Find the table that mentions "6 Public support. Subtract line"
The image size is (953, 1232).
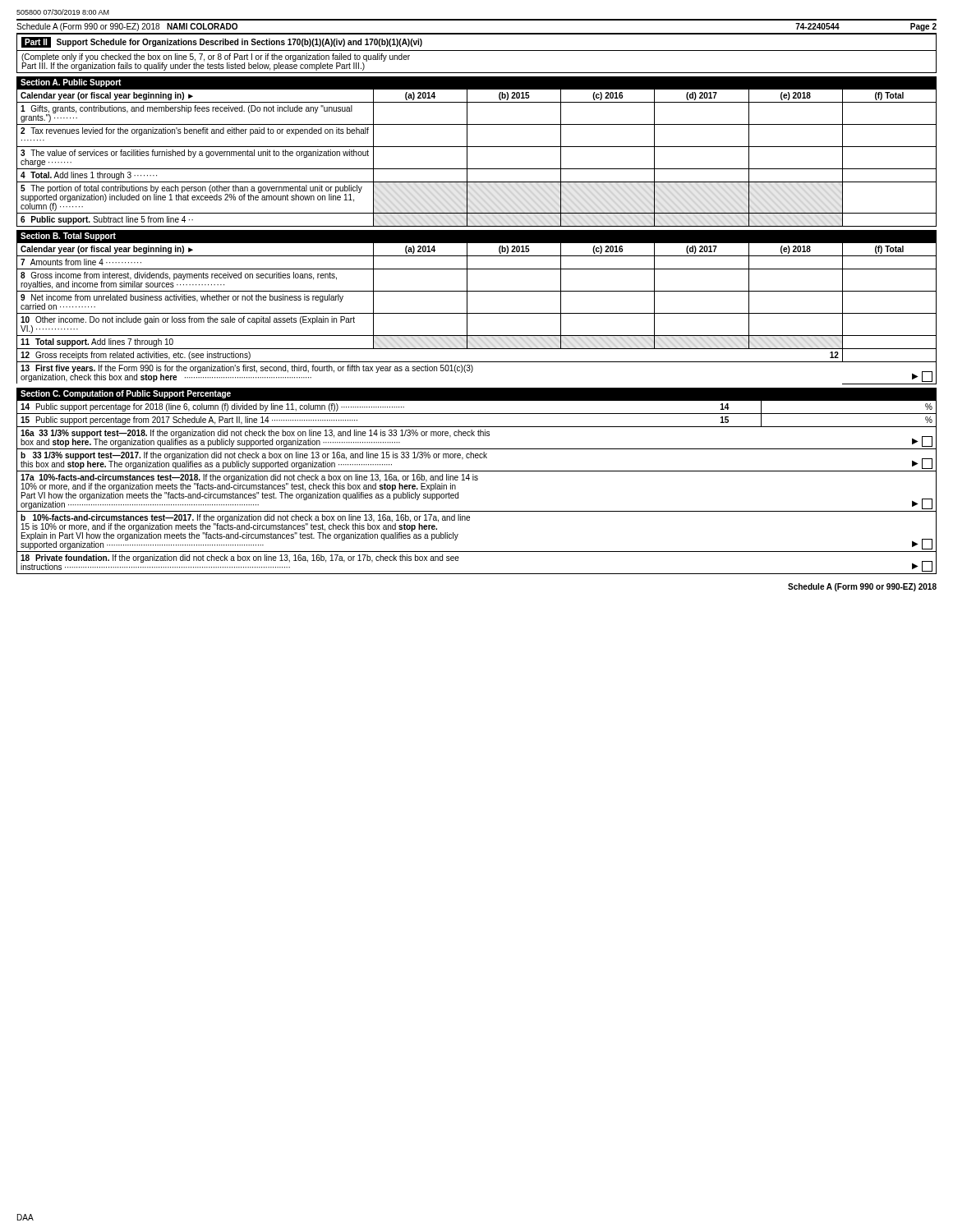click(476, 158)
